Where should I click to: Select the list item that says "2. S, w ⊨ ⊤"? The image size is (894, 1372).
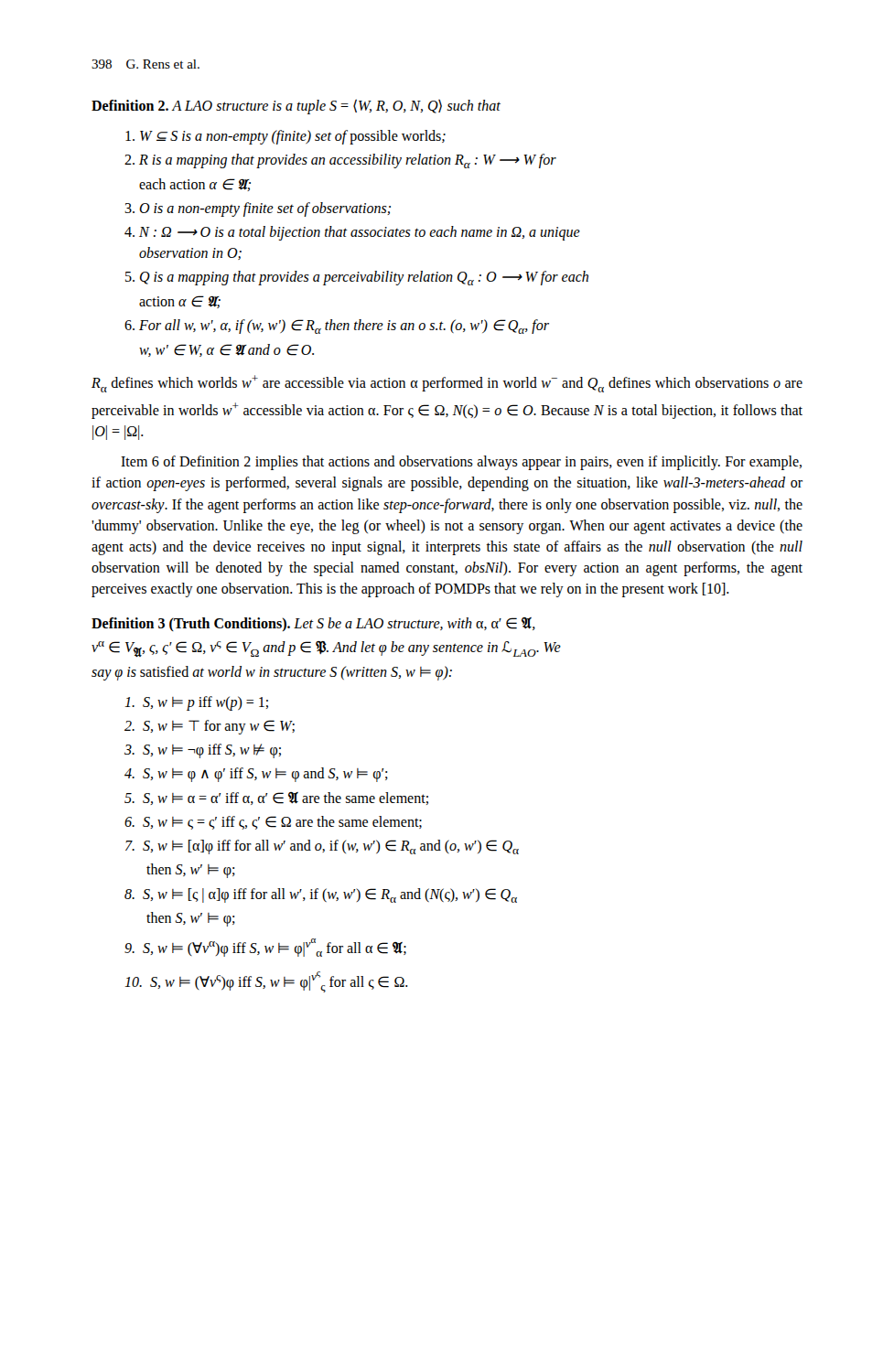point(210,726)
